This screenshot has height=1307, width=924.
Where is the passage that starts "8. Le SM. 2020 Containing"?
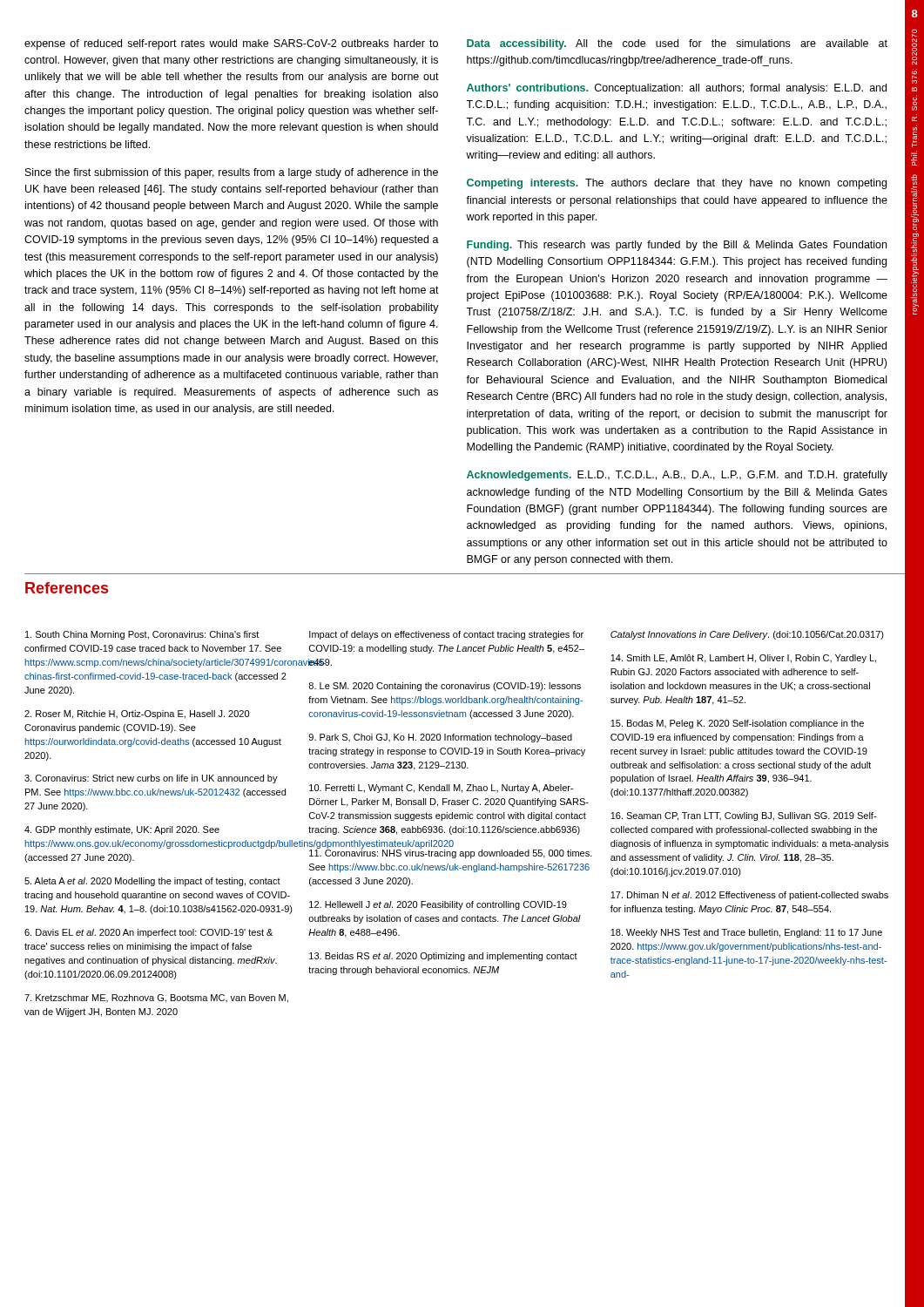click(452, 700)
